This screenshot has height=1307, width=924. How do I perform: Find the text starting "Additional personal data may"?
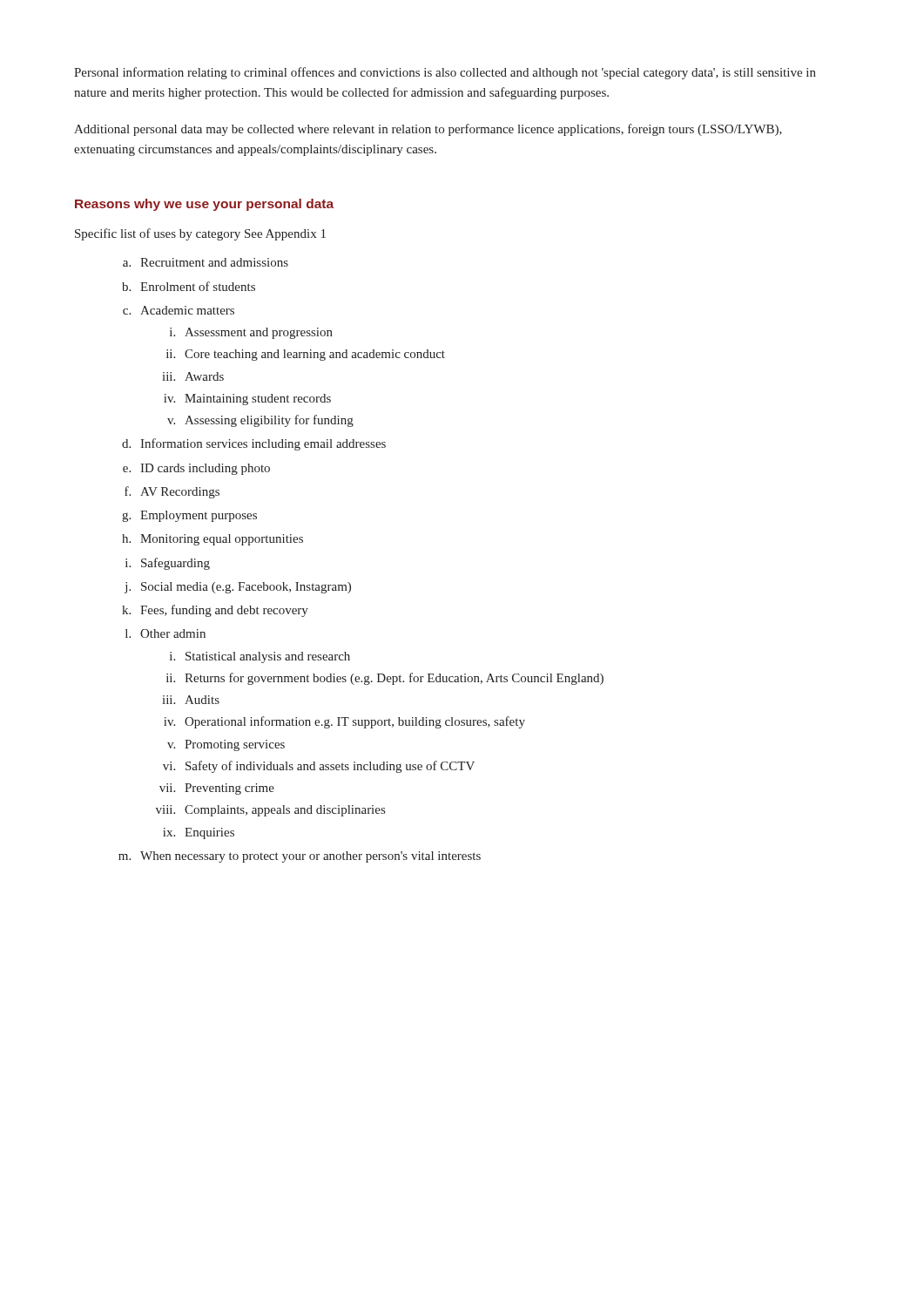pos(428,139)
